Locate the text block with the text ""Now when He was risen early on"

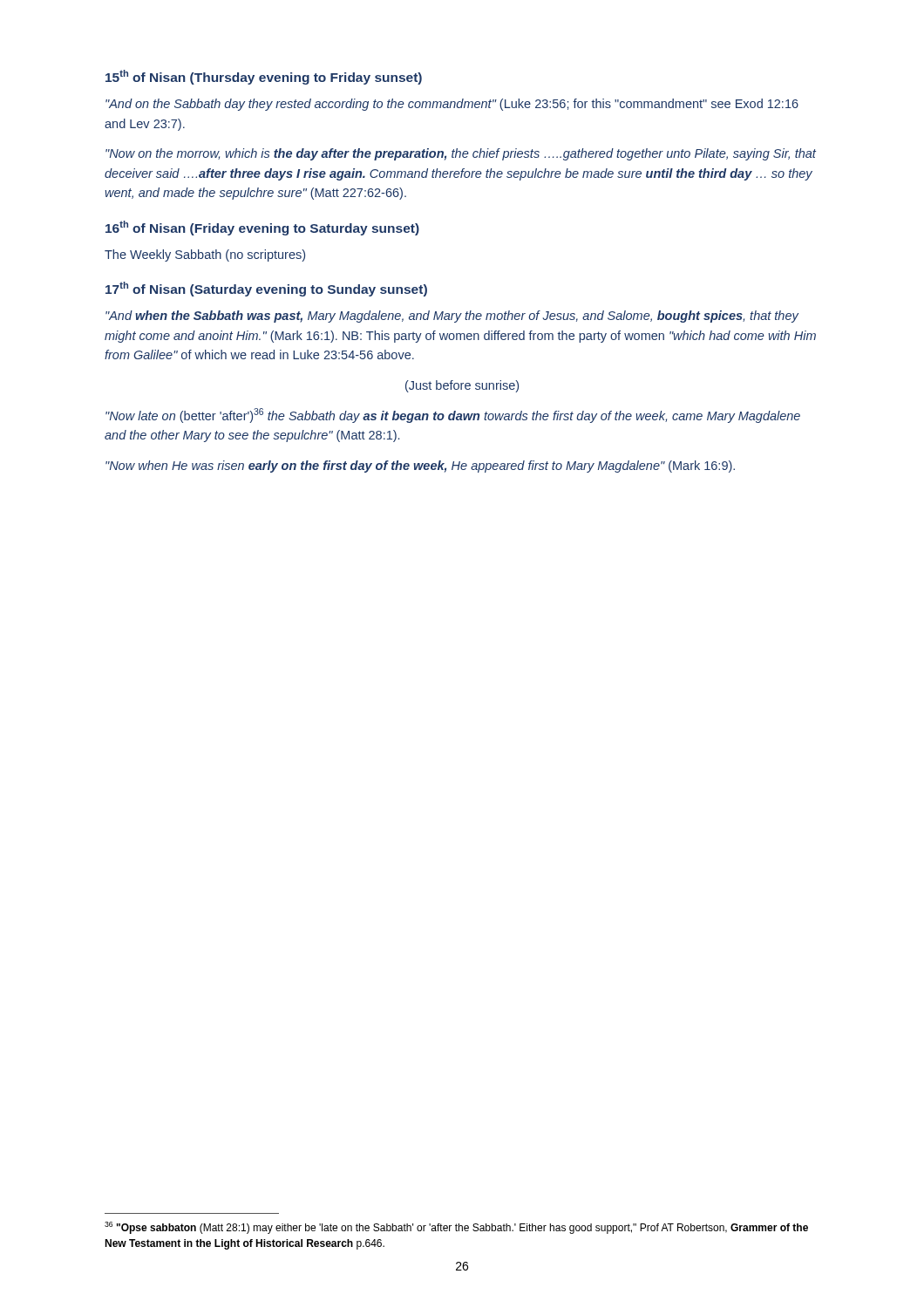(x=420, y=466)
